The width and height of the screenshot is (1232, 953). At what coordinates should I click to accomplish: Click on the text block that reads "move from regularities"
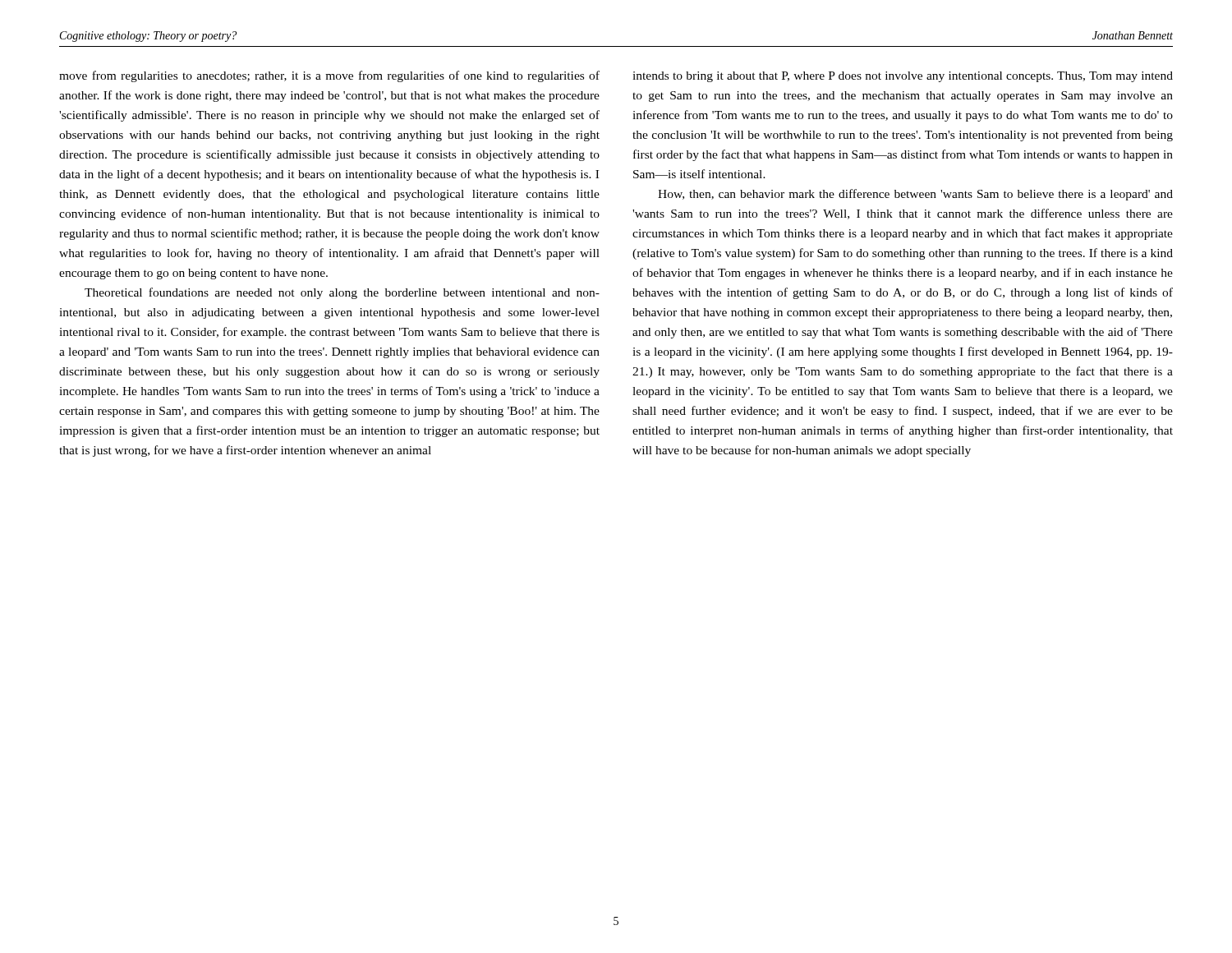[x=329, y=263]
